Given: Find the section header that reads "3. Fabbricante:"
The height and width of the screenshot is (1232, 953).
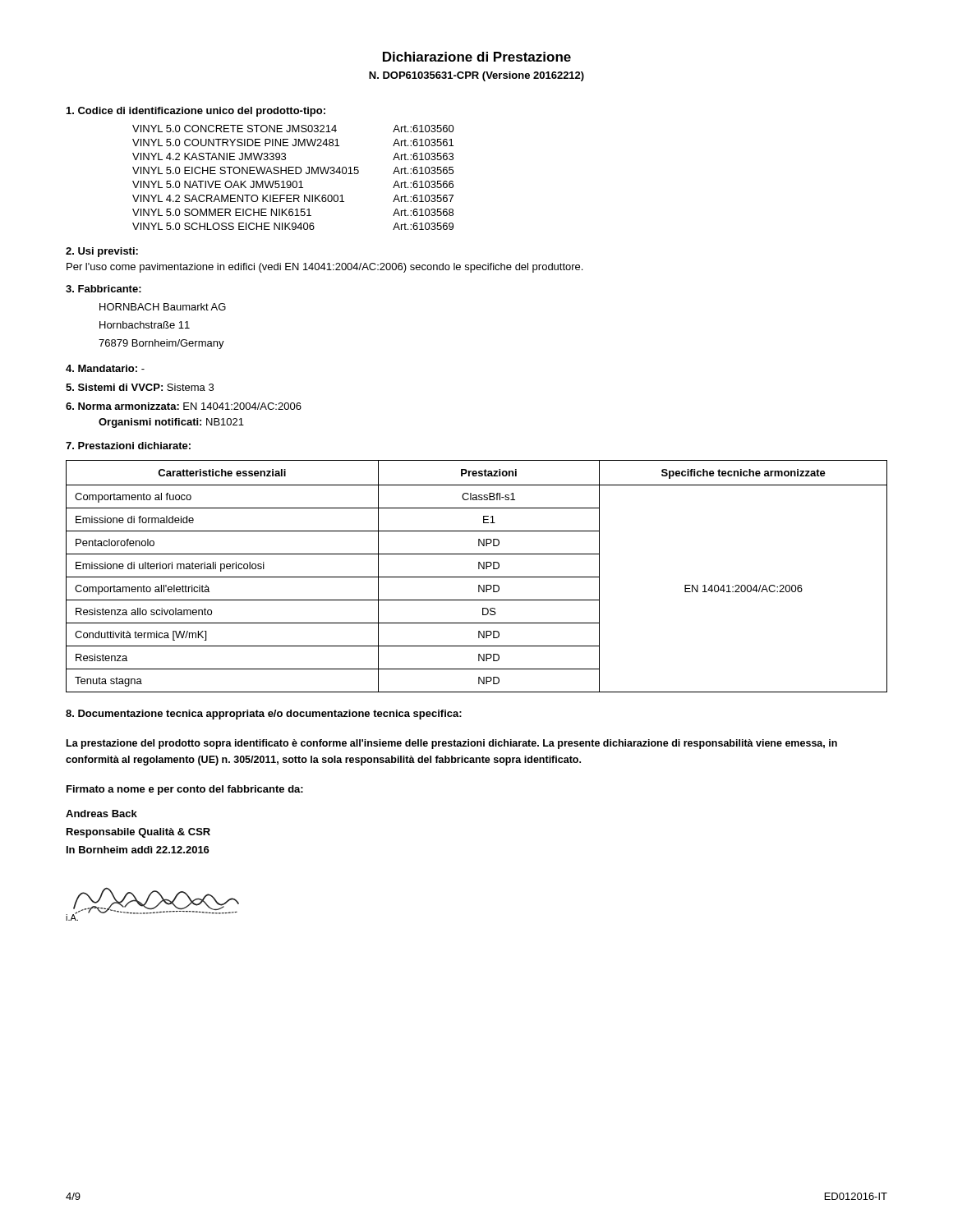Looking at the screenshot, I should coord(104,289).
